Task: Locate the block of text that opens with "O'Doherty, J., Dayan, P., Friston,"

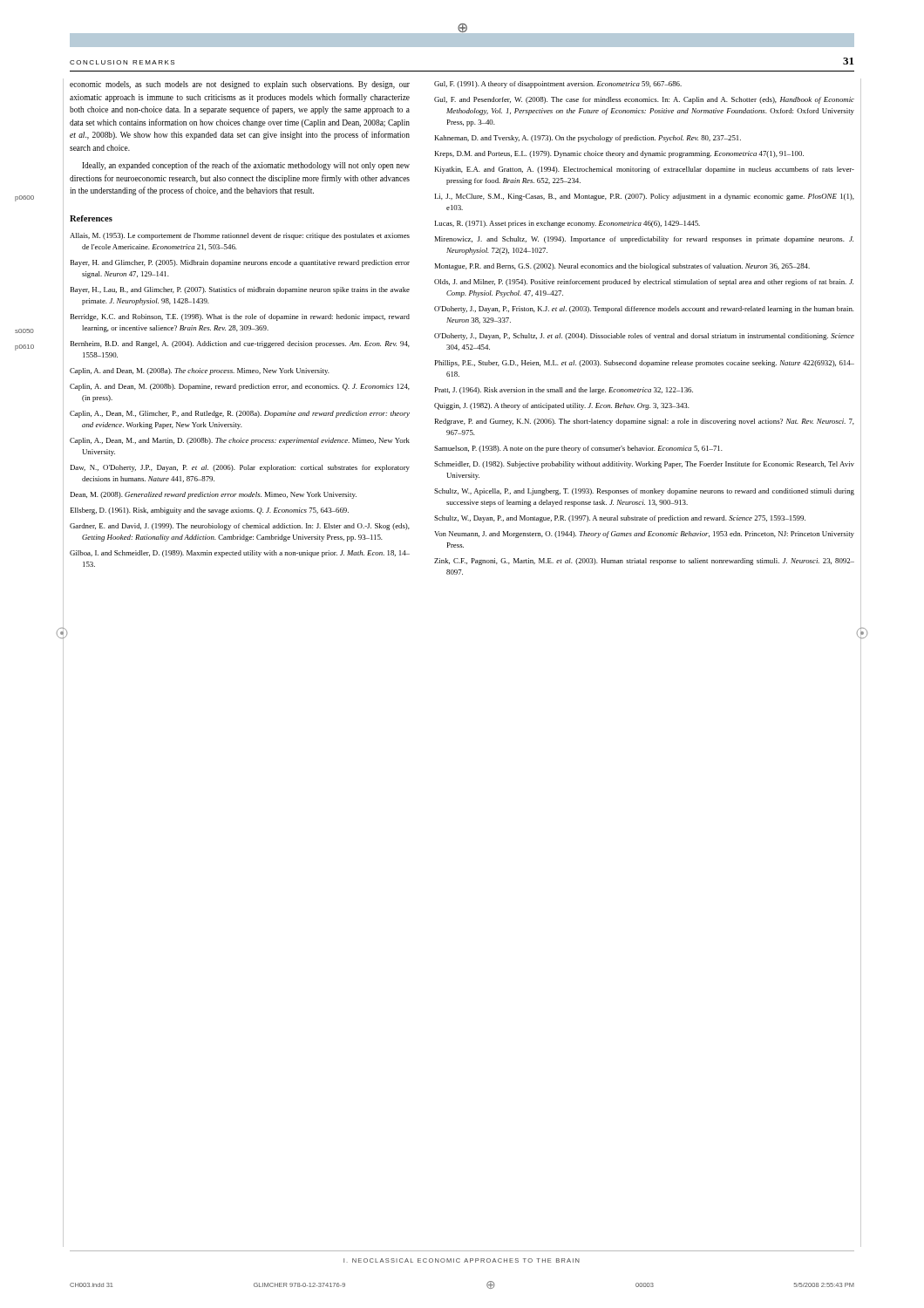Action: click(x=644, y=314)
